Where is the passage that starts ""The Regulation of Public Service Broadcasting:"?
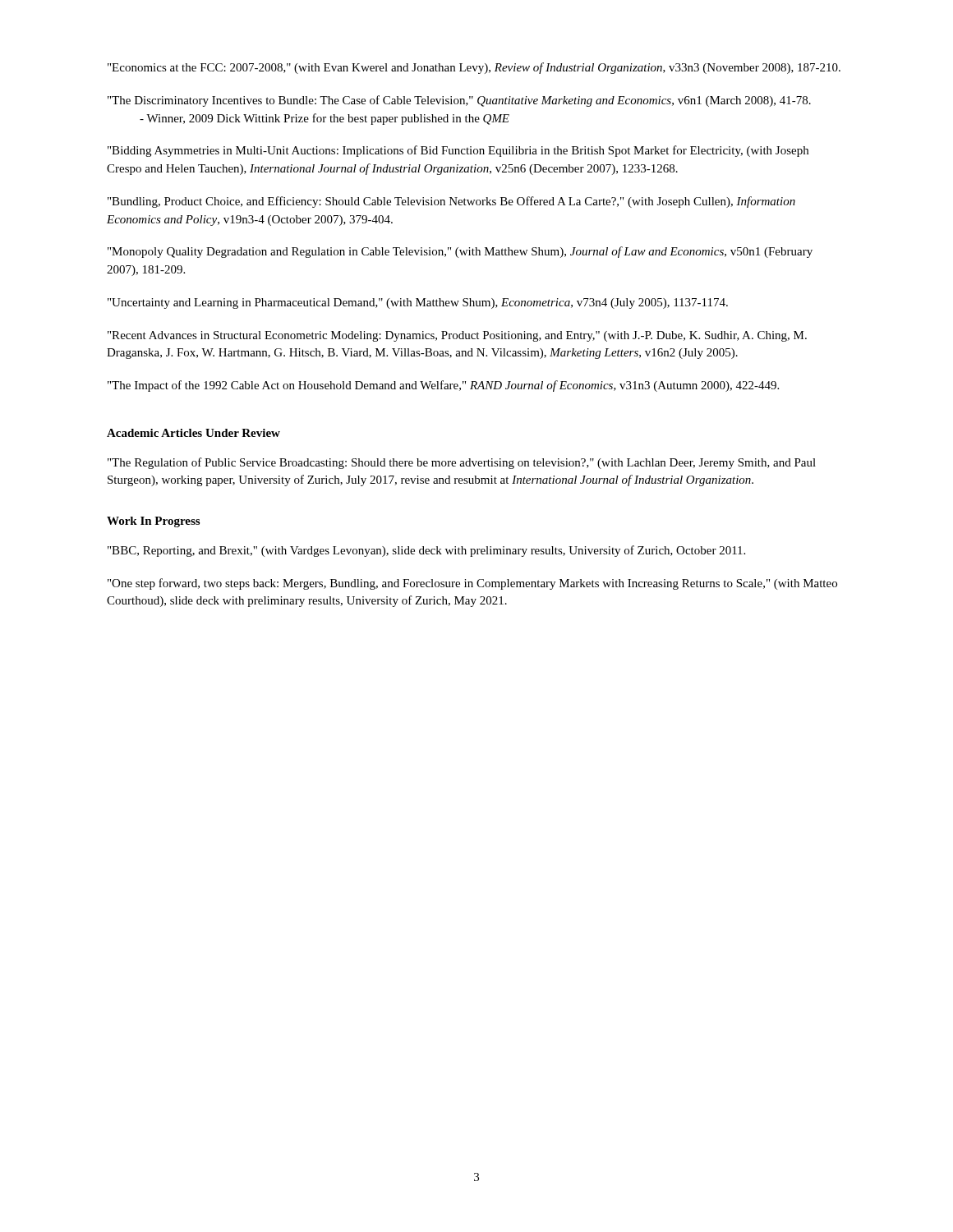Image resolution: width=953 pixels, height=1232 pixels. [x=461, y=471]
